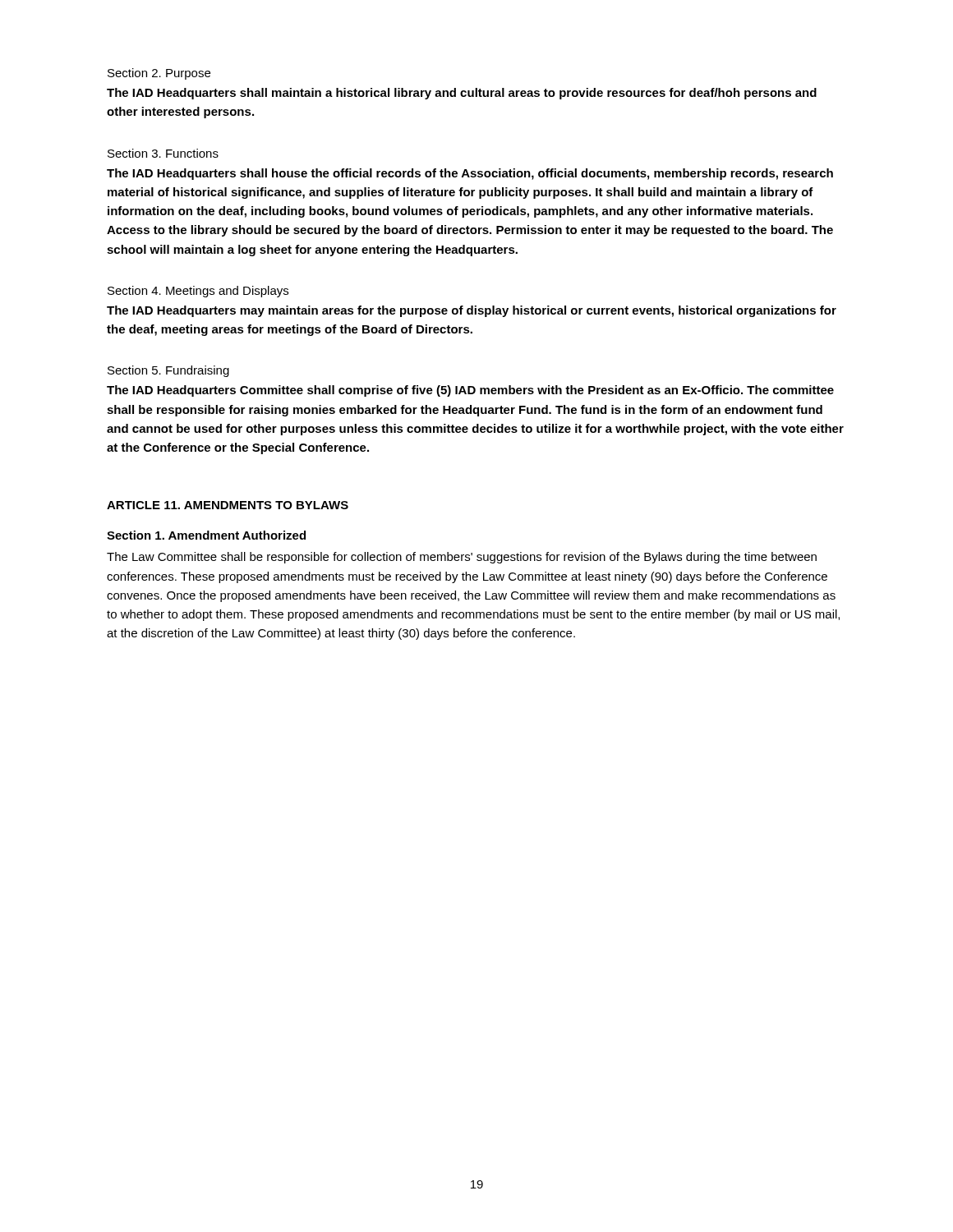Find the block starting "Section 3. Functions"

163,153
